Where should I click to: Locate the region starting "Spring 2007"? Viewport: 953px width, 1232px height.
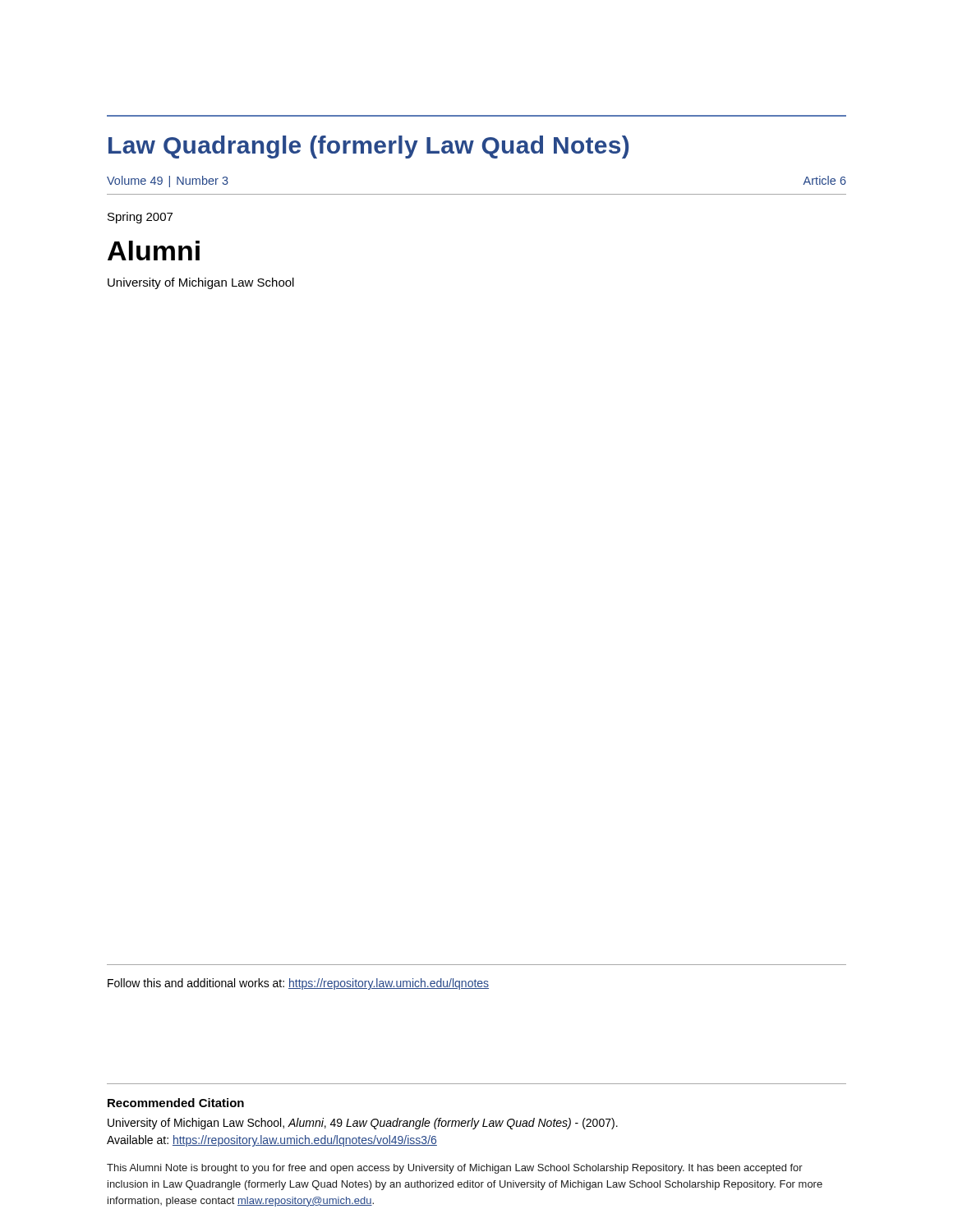pos(140,218)
